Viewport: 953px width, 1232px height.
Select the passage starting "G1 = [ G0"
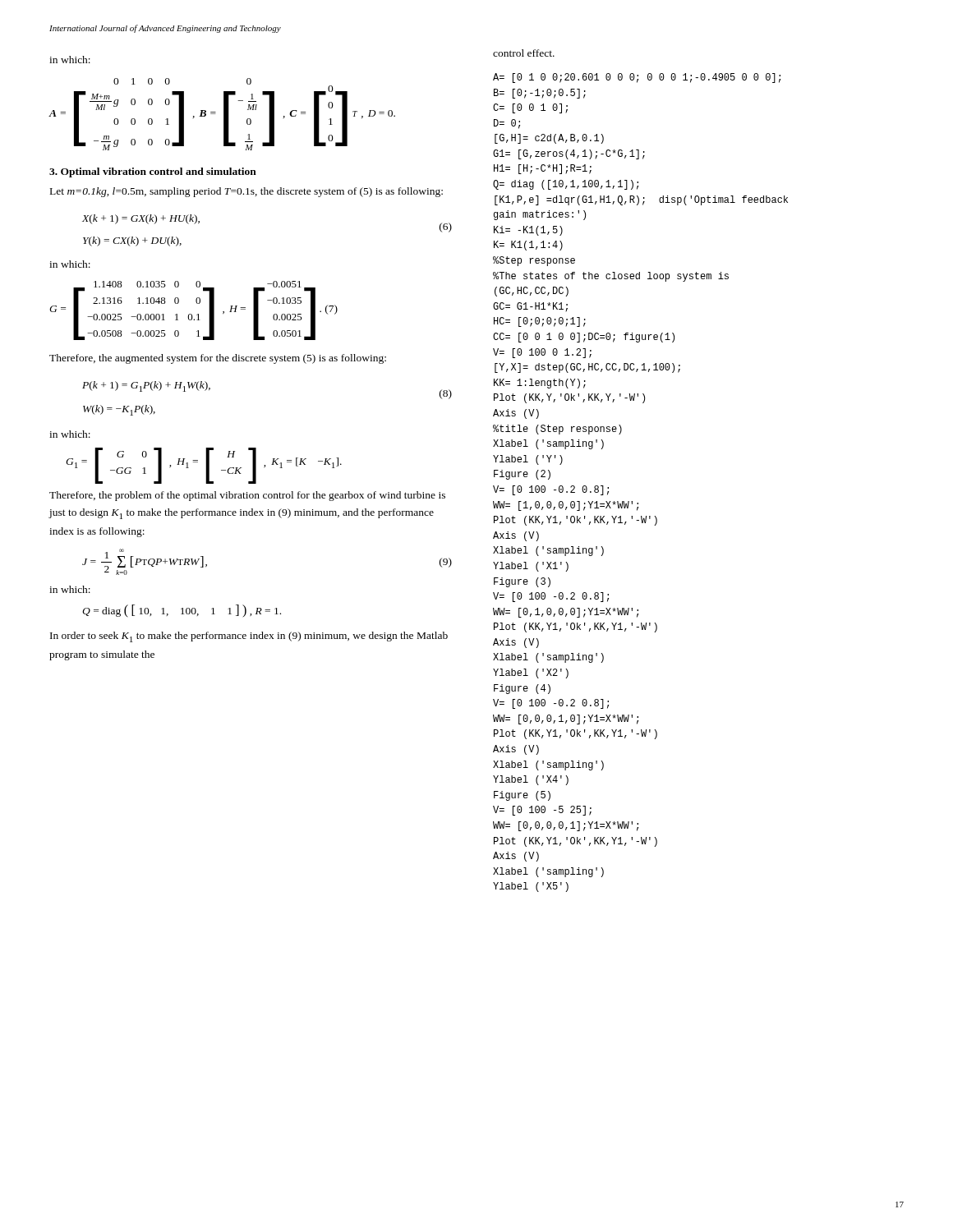tap(259, 463)
